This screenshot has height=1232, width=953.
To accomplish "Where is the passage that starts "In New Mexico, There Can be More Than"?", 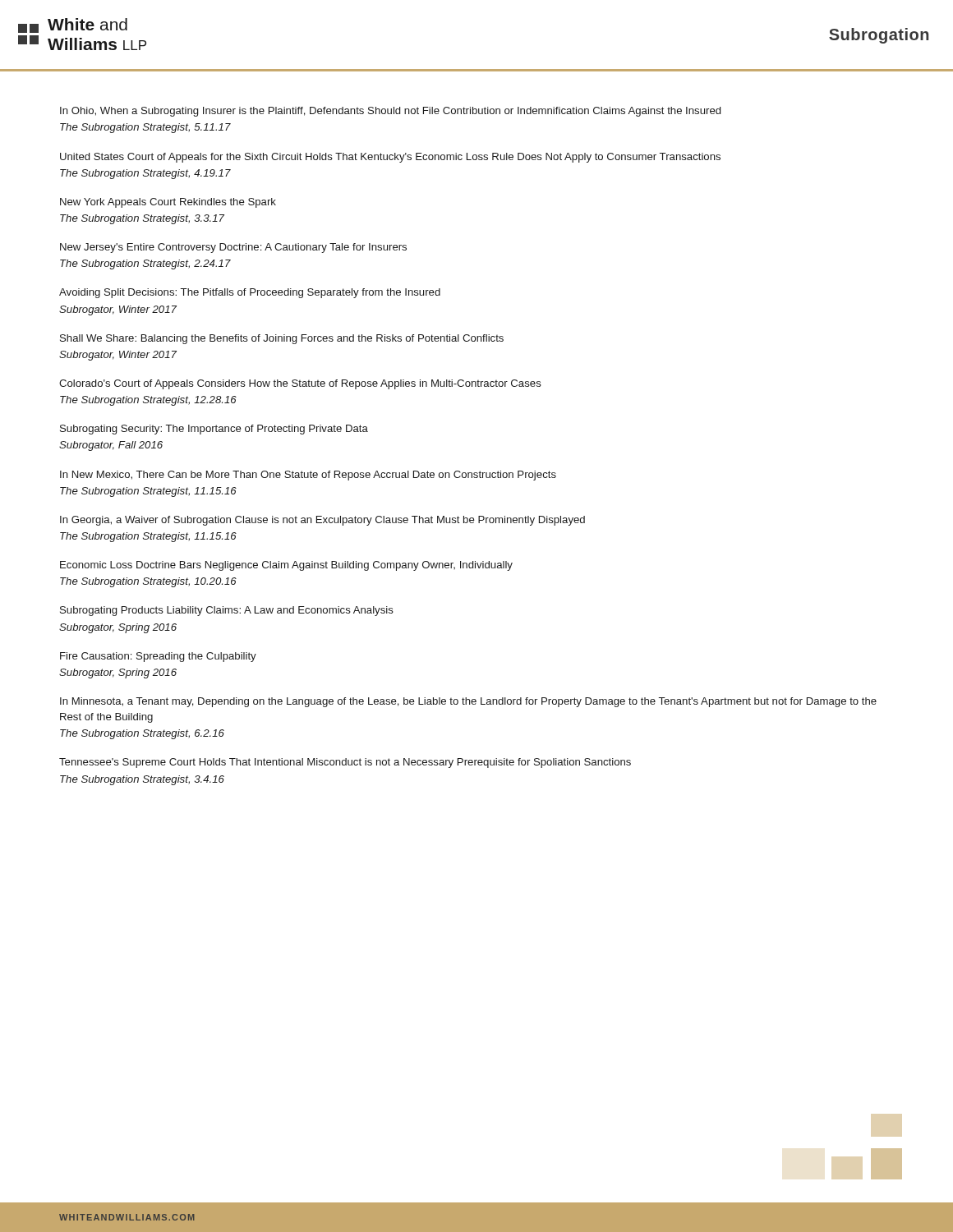I will coord(476,482).
